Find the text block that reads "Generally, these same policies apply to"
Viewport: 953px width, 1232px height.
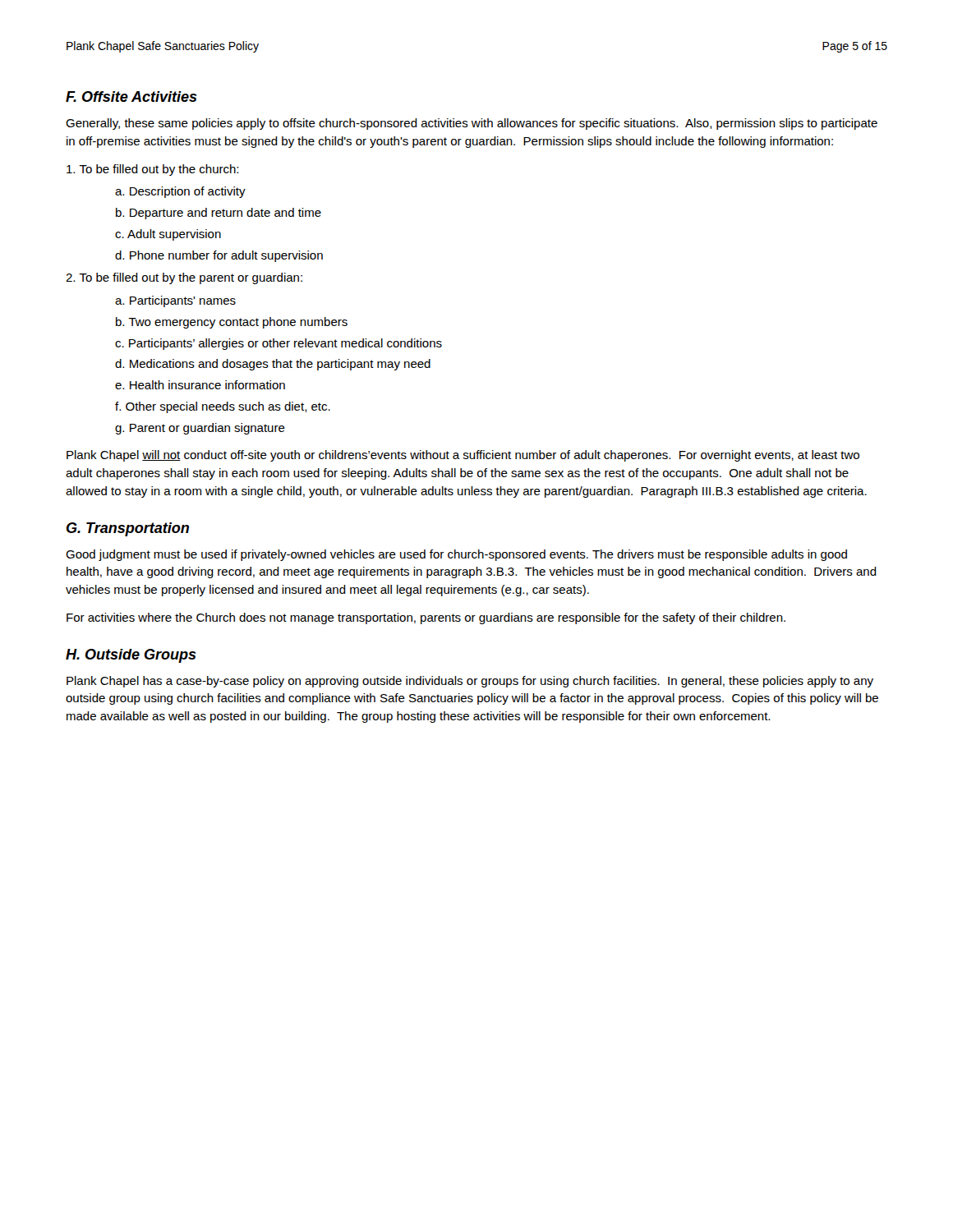pos(472,132)
